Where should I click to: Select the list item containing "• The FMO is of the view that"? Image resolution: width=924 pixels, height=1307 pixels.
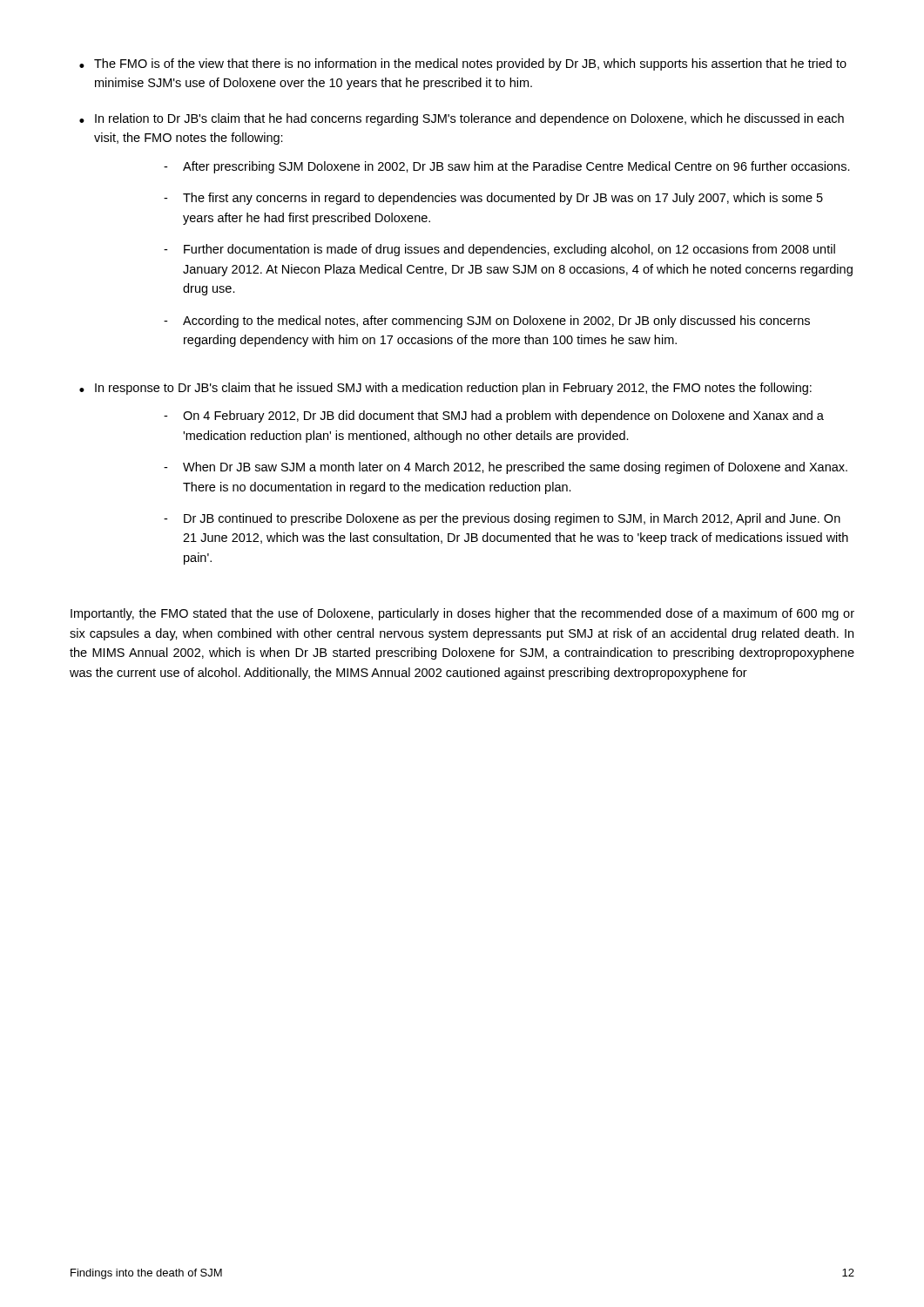(x=462, y=74)
